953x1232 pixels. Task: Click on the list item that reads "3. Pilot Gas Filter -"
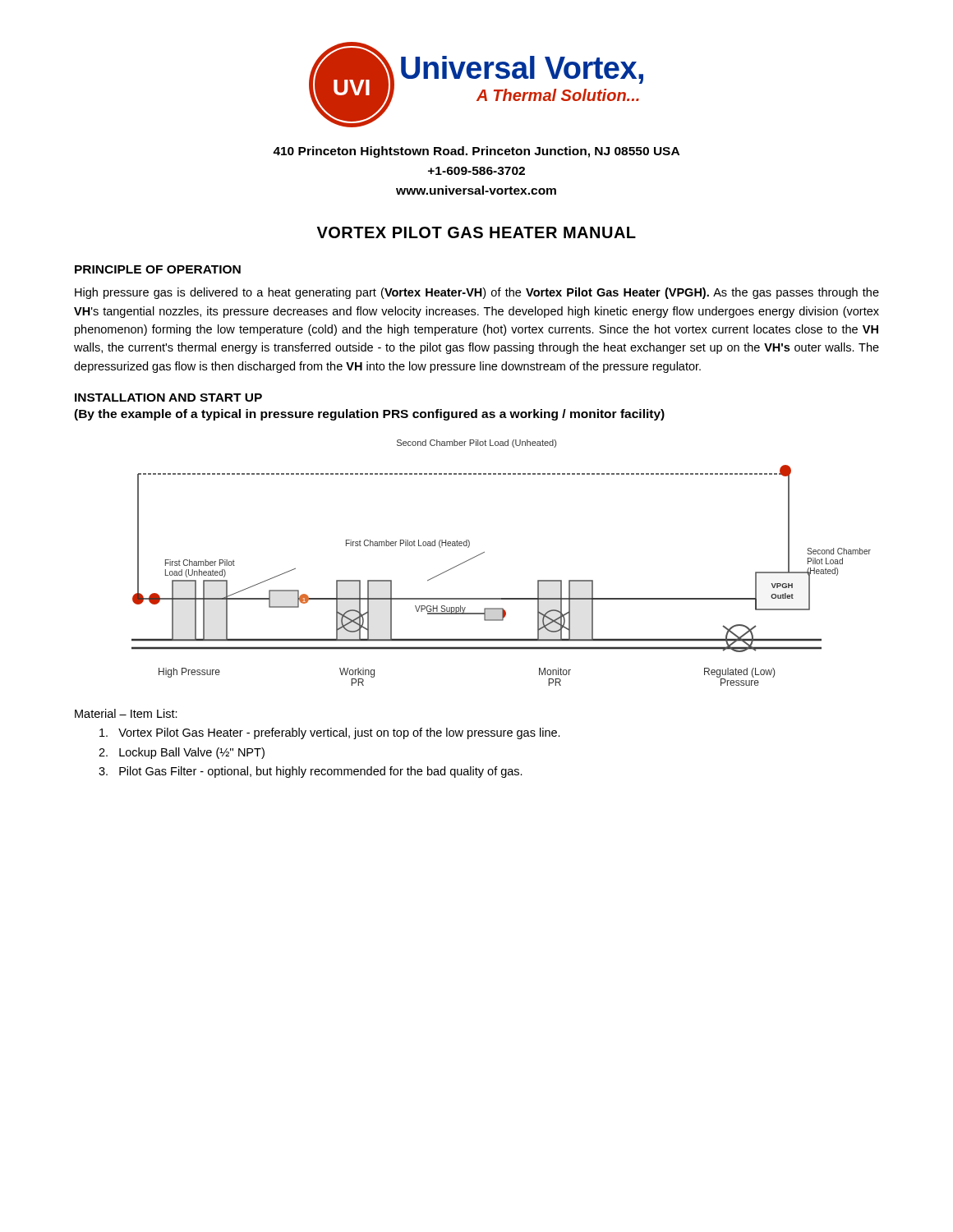pyautogui.click(x=311, y=771)
